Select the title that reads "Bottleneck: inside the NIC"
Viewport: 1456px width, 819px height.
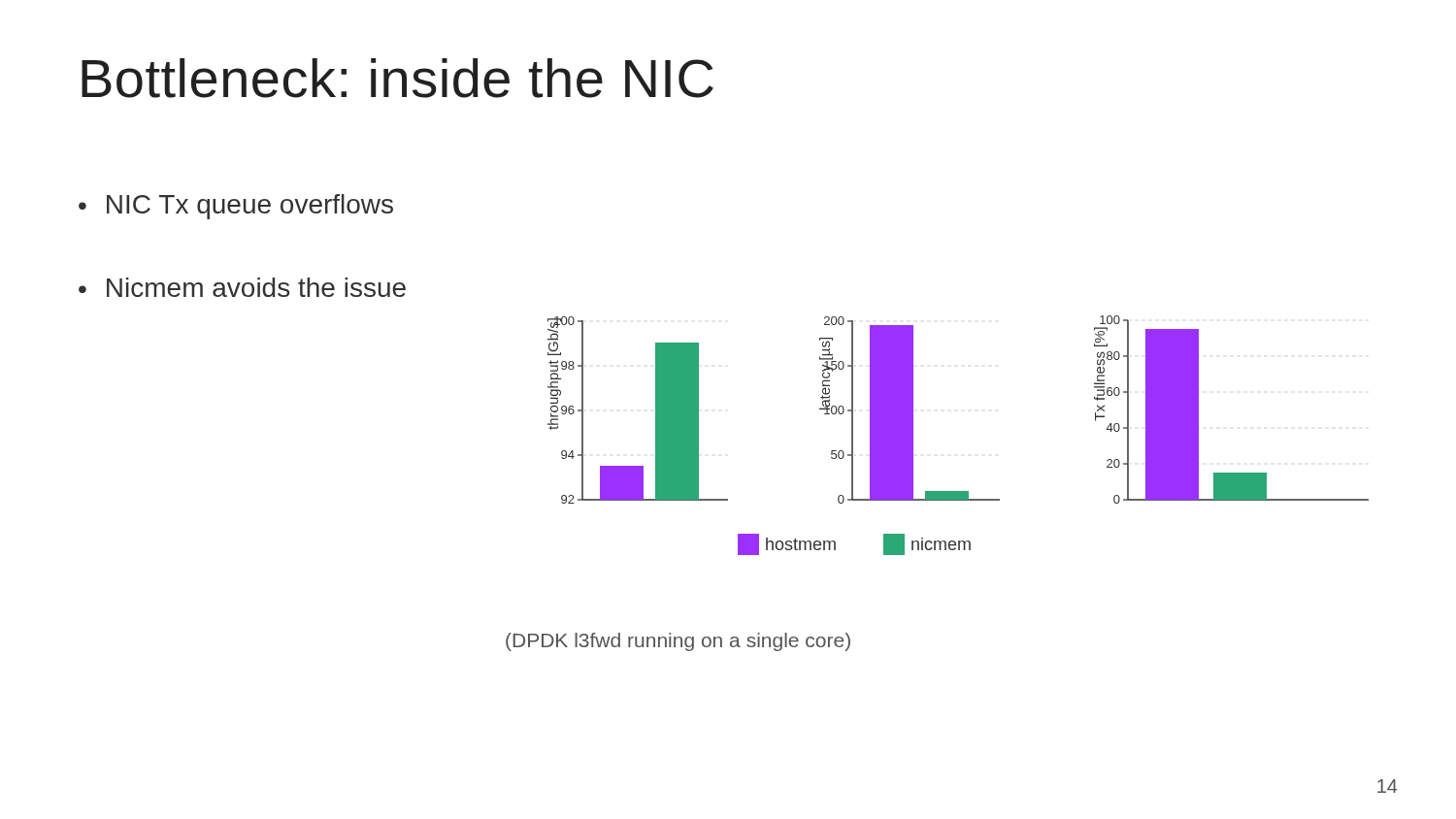coord(397,78)
